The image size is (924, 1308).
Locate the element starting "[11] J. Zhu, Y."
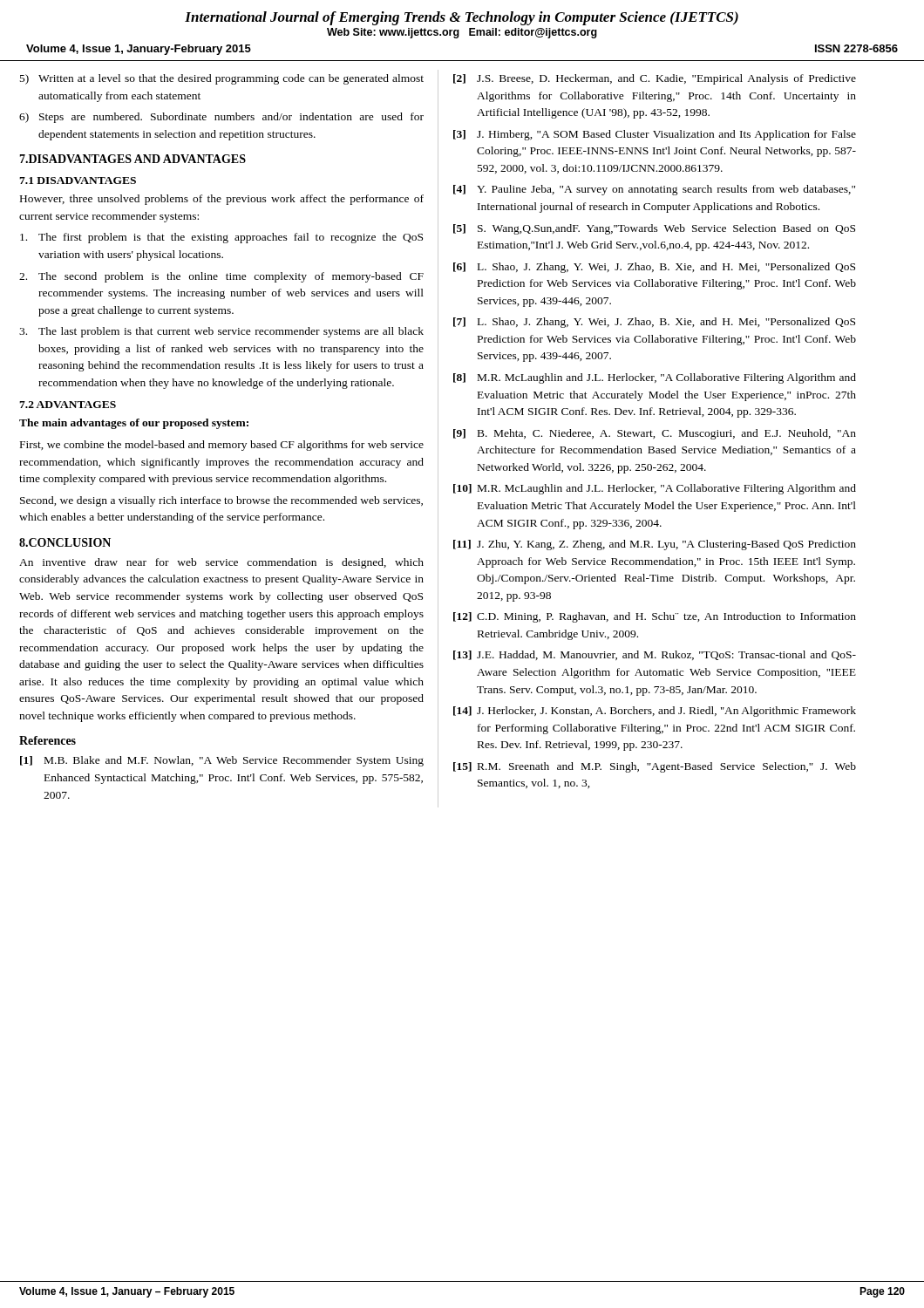click(654, 570)
